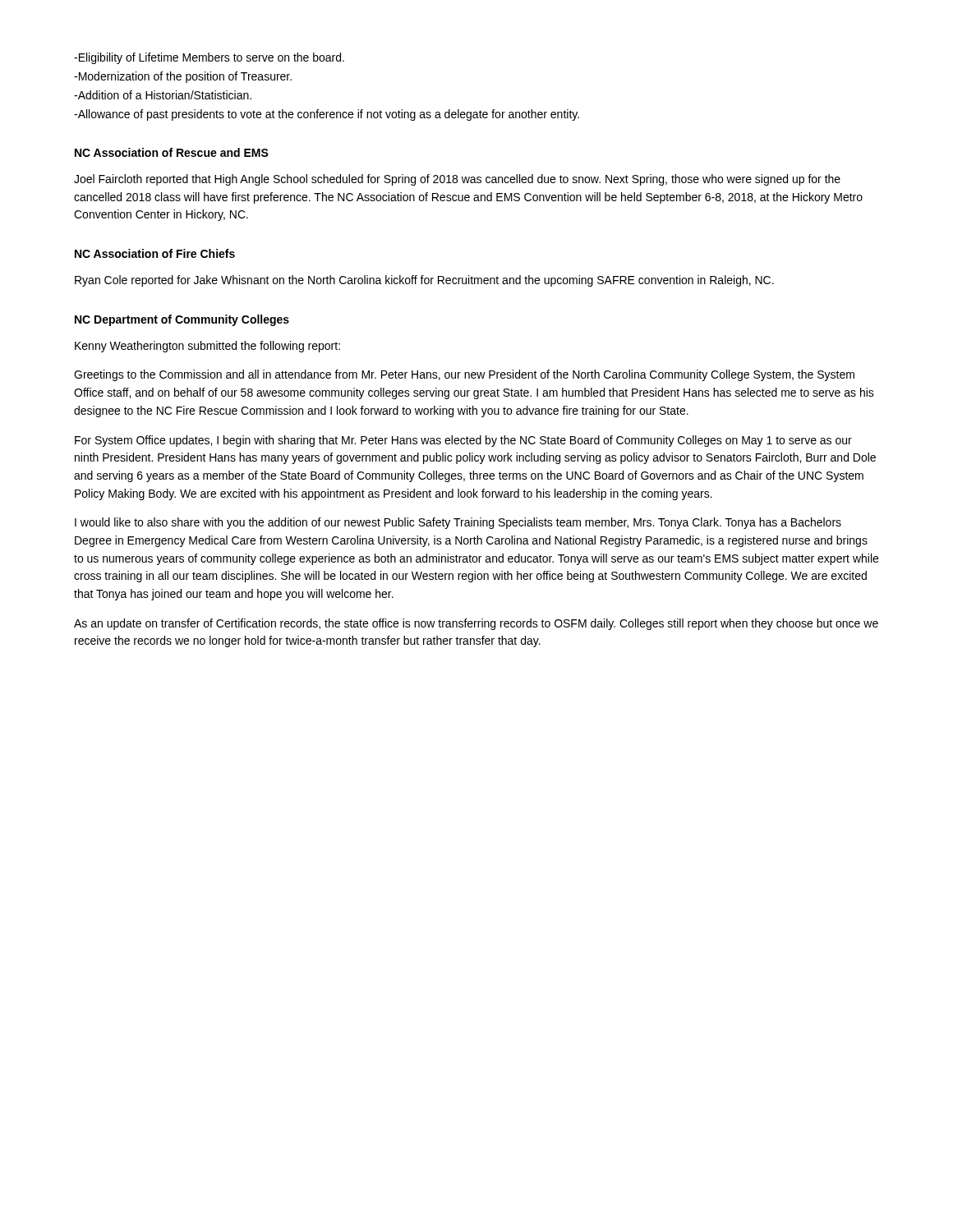Find the block on this page that starts "As an update on transfer of Certification"
The image size is (953, 1232).
(x=476, y=632)
